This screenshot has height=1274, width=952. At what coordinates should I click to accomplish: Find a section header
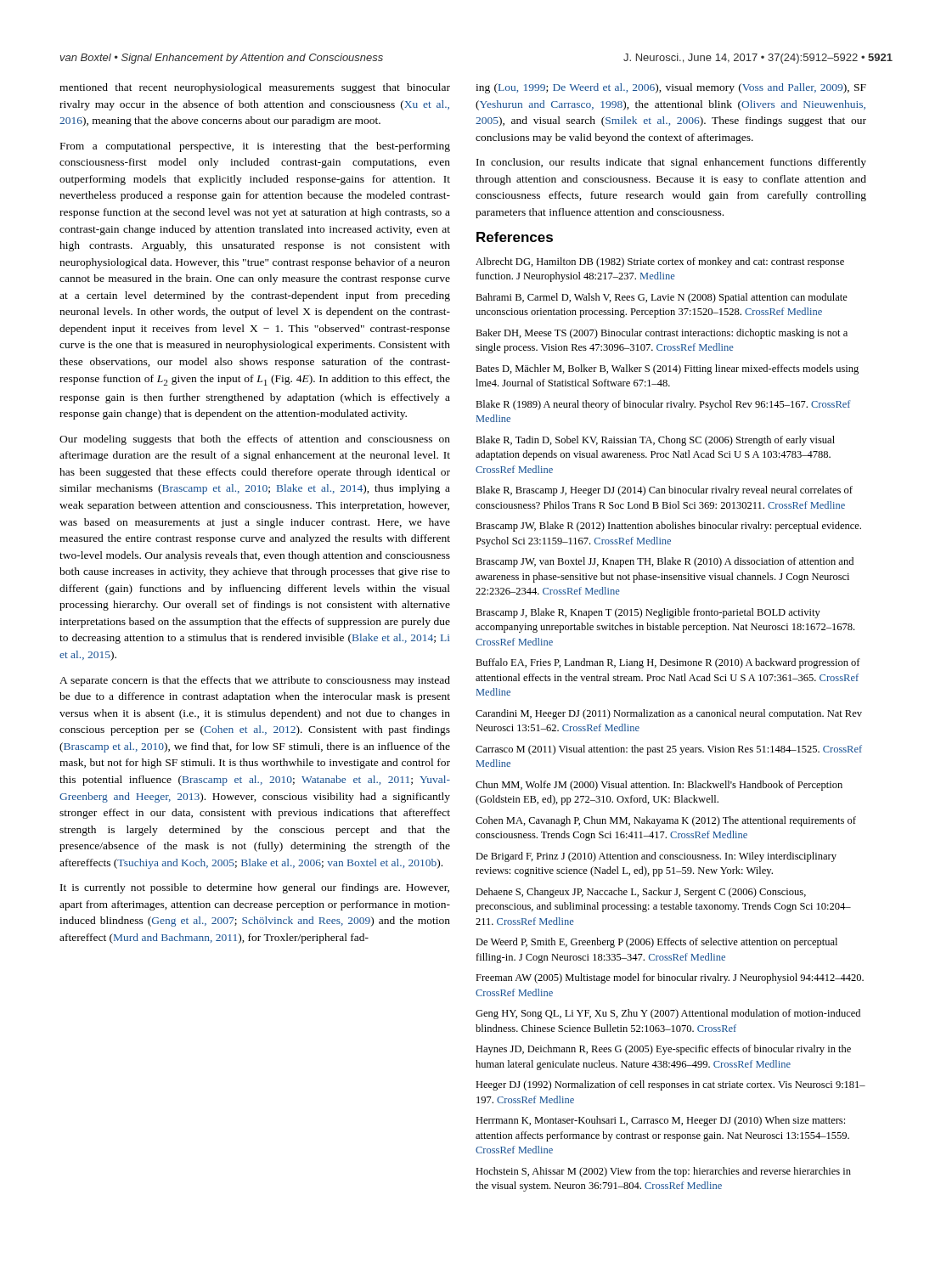click(515, 237)
